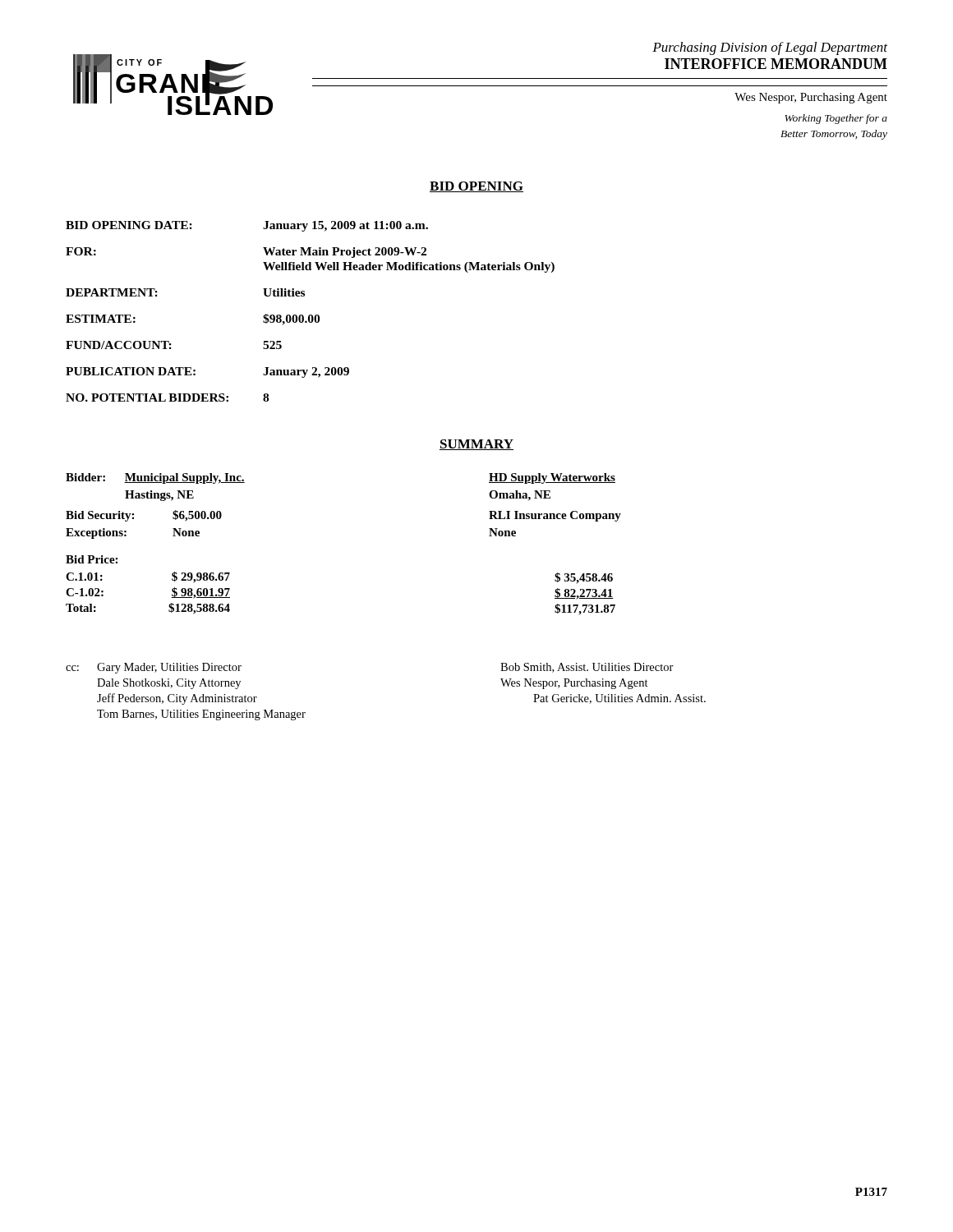Click on the passage starting "FUND/ACCOUNT: 525"
This screenshot has height=1232, width=953.
[174, 345]
